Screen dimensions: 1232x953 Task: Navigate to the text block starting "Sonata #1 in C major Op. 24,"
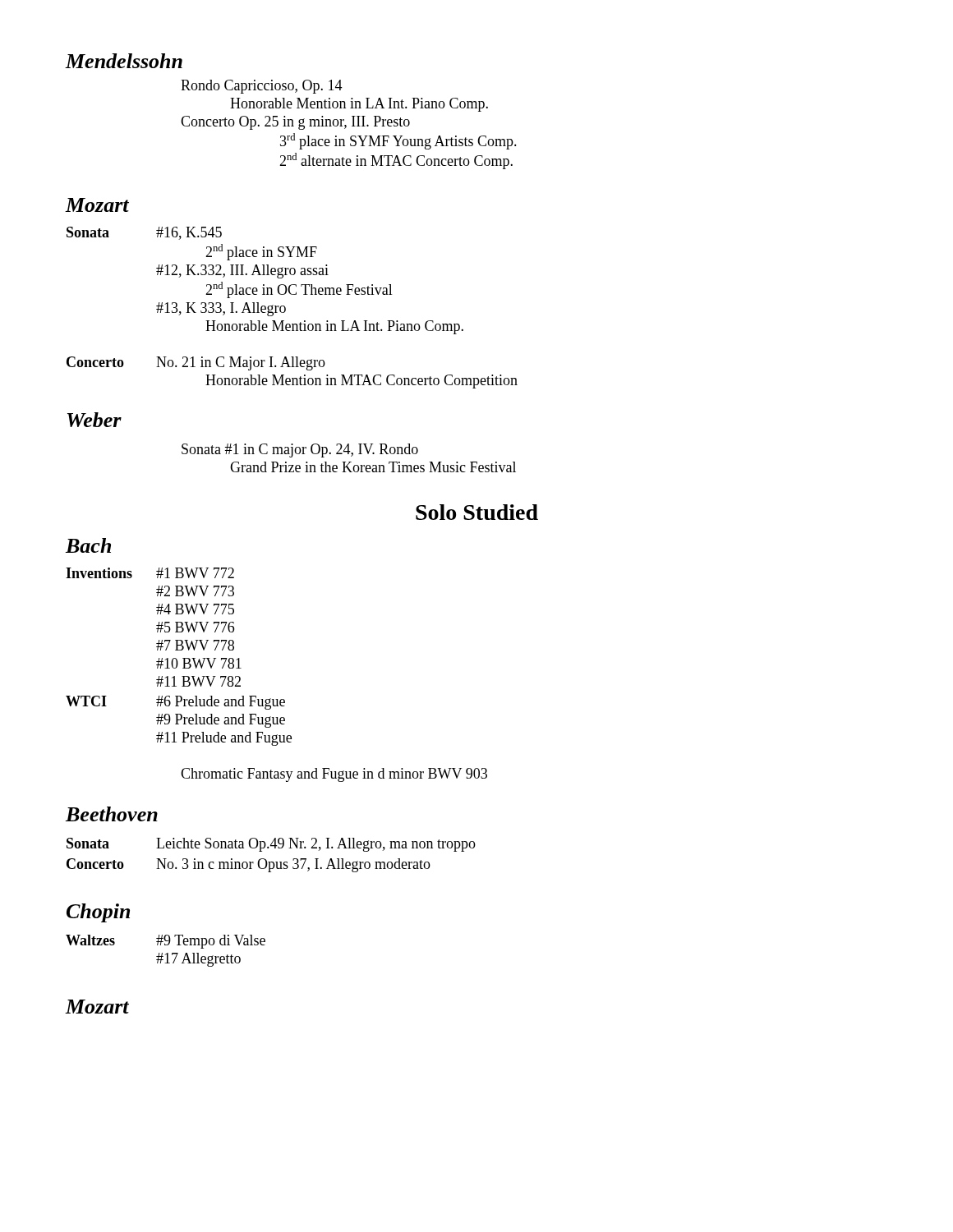(476, 459)
